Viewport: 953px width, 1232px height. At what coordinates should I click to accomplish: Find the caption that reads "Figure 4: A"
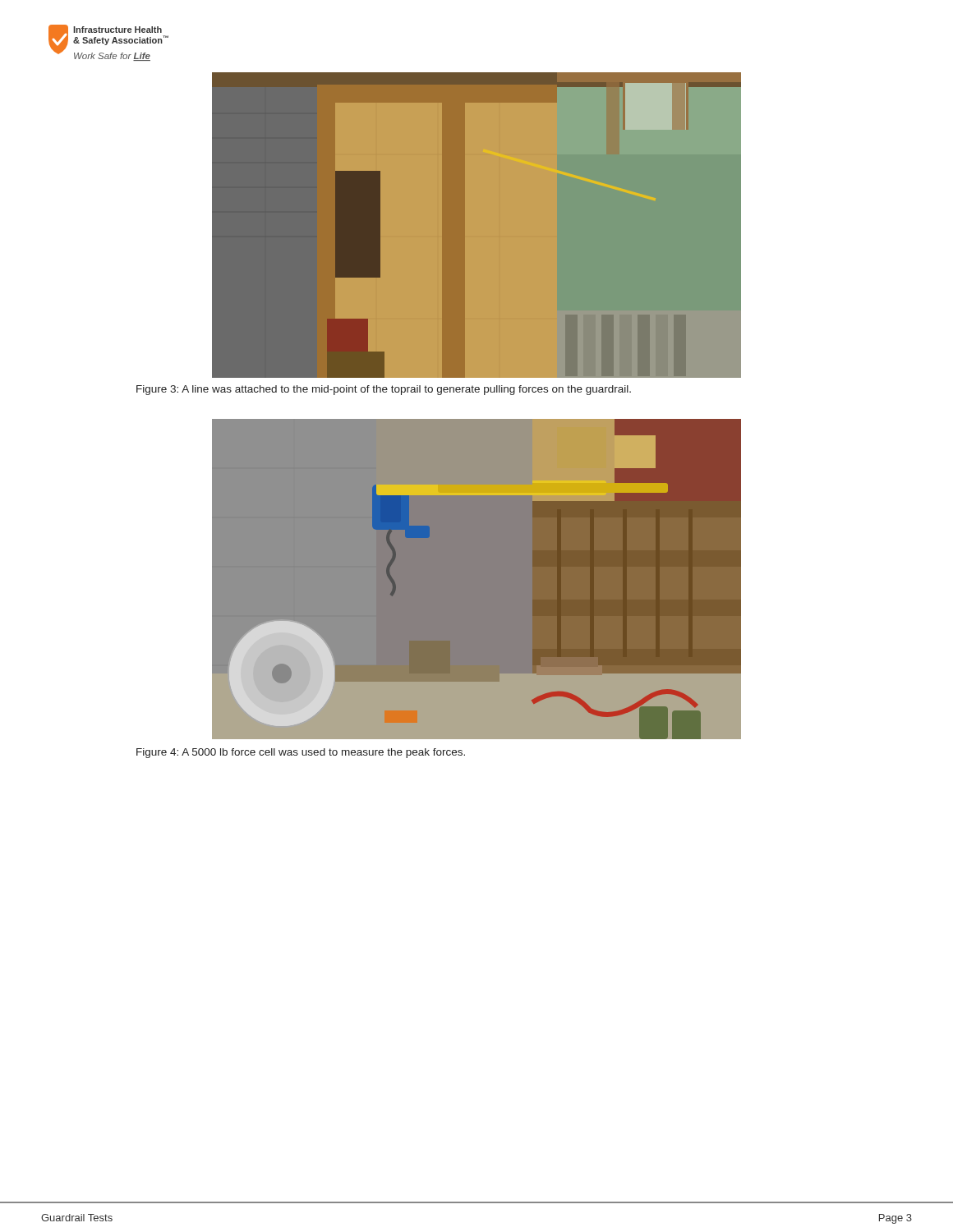[301, 752]
